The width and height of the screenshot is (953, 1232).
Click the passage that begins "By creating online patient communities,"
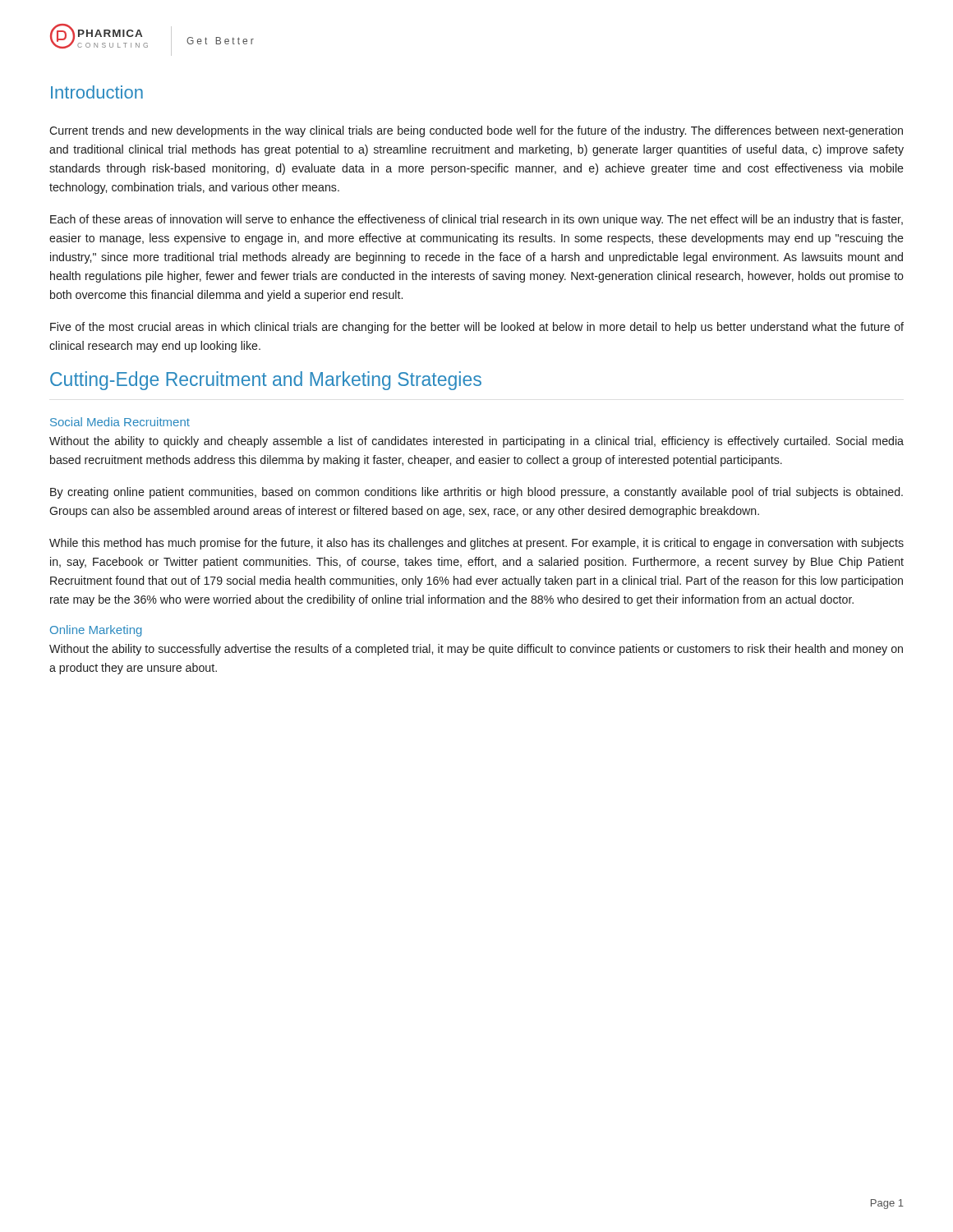click(x=476, y=501)
